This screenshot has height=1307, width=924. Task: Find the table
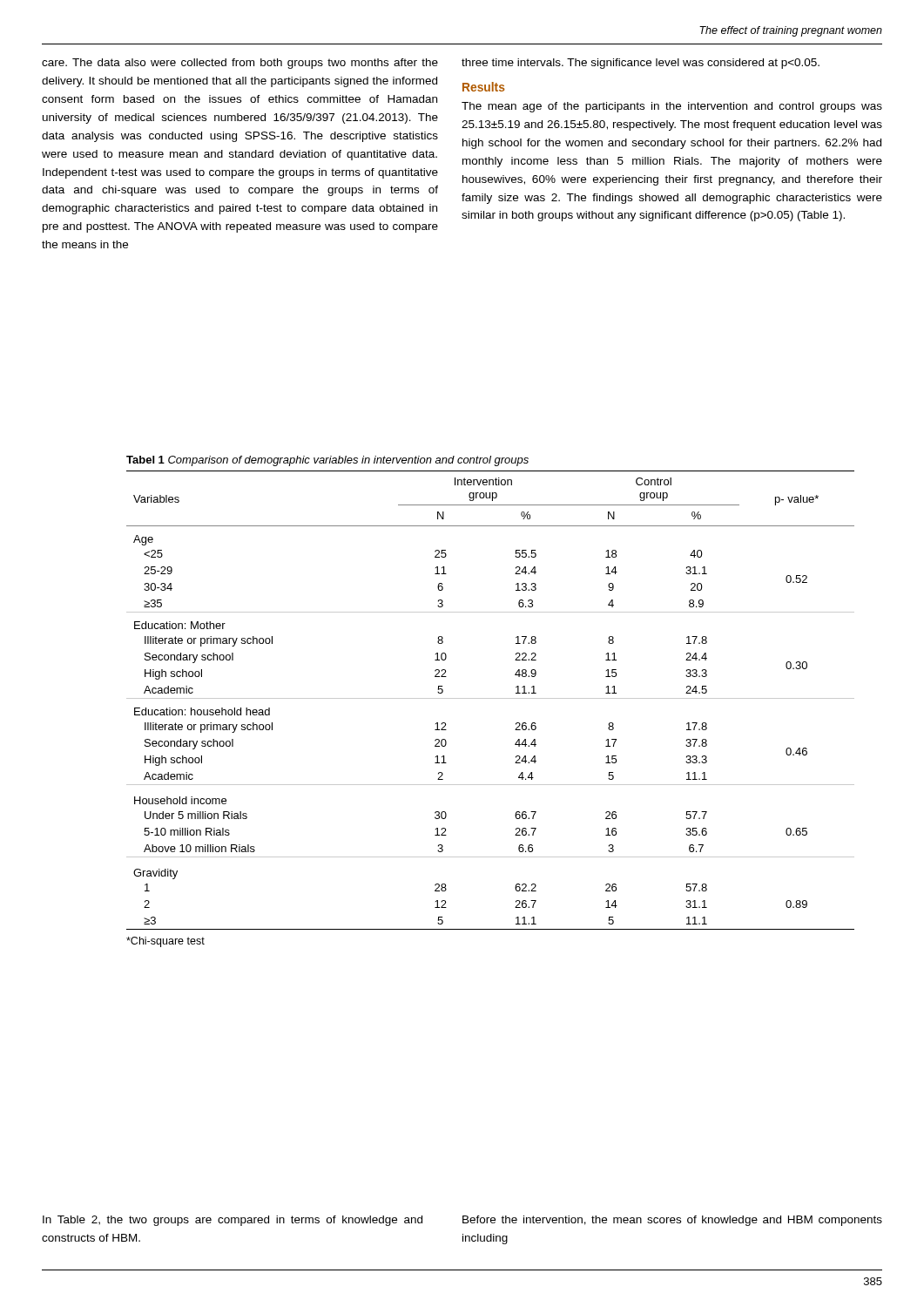pyautogui.click(x=490, y=700)
